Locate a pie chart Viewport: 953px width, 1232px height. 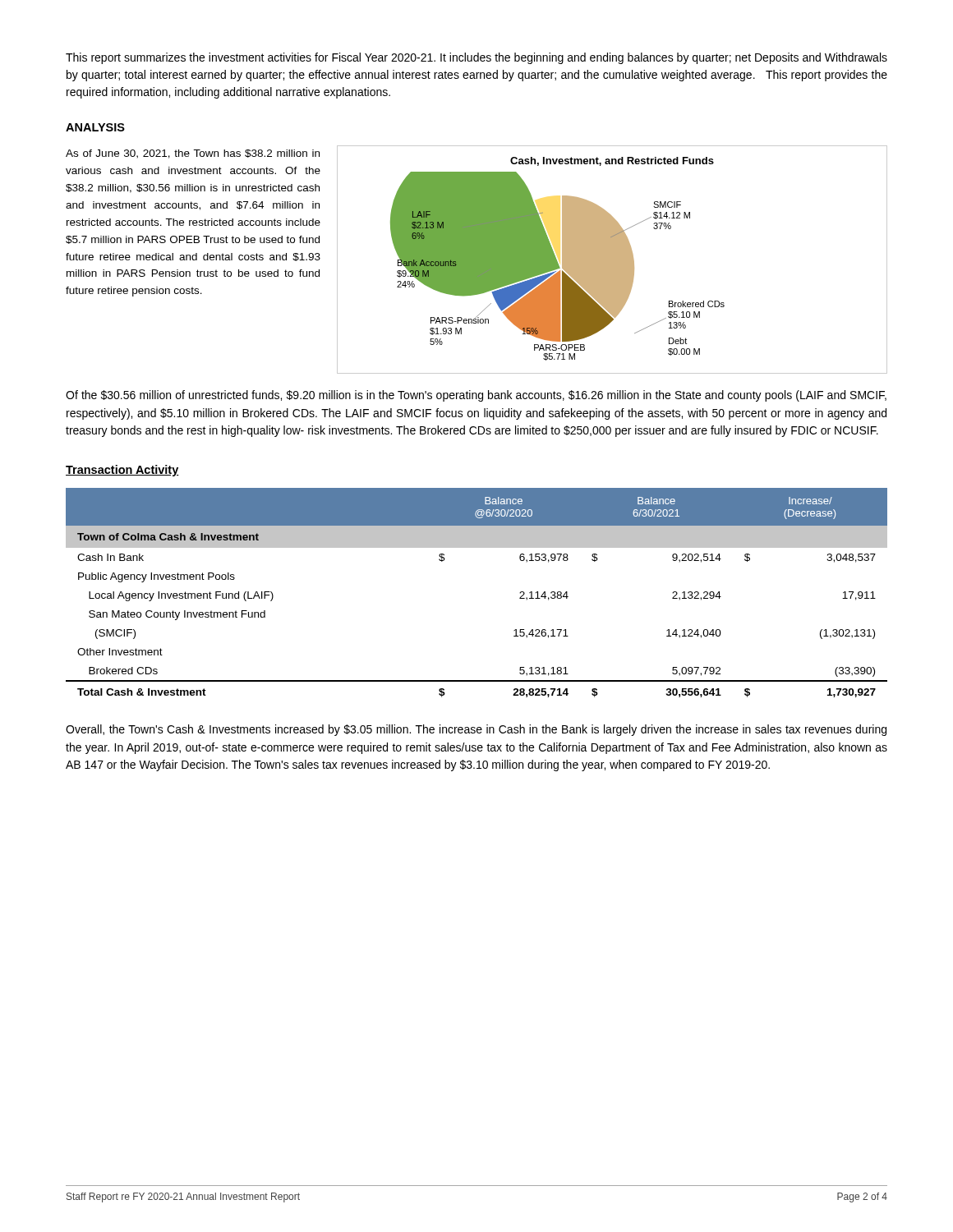click(x=612, y=260)
